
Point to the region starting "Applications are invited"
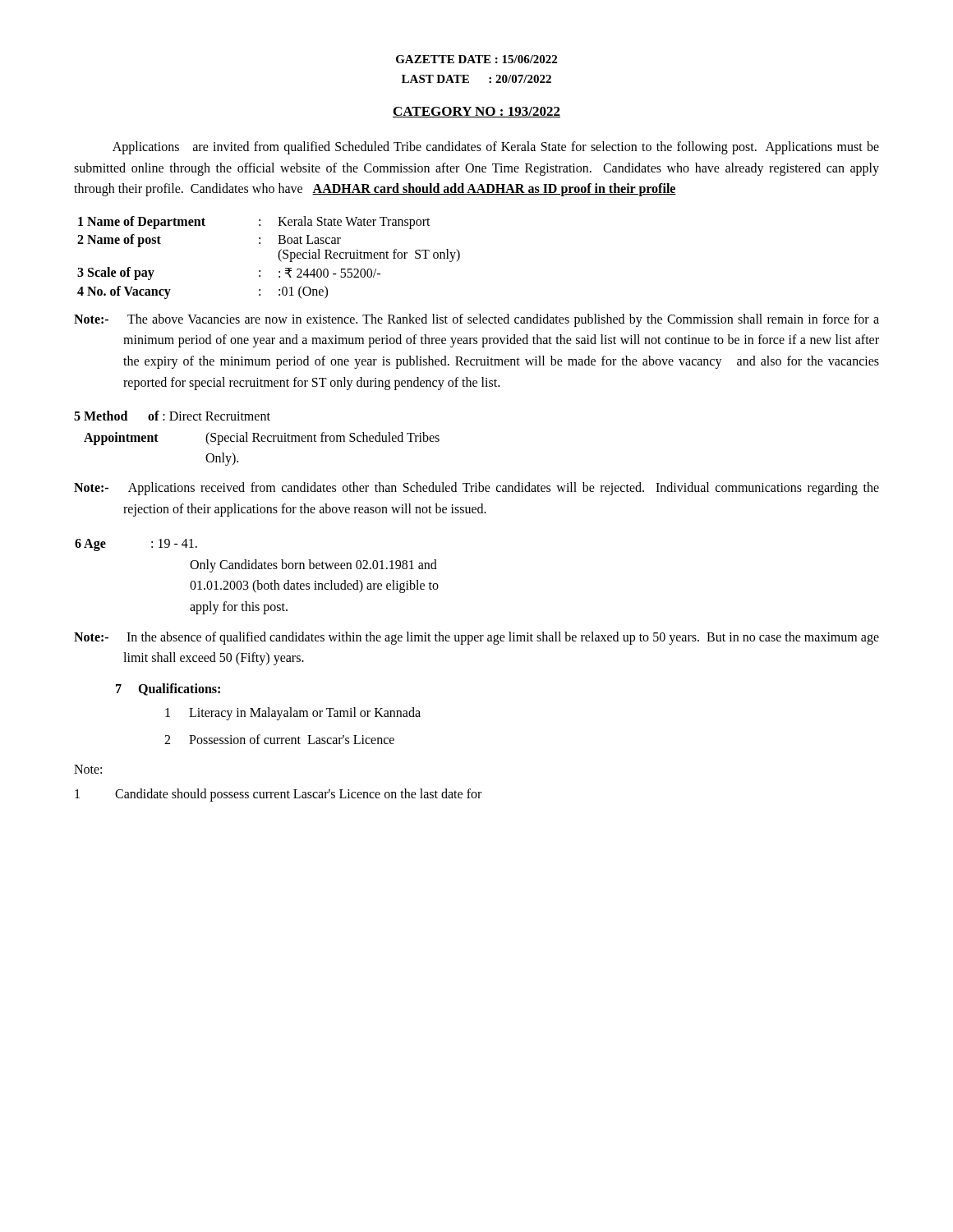(x=476, y=168)
